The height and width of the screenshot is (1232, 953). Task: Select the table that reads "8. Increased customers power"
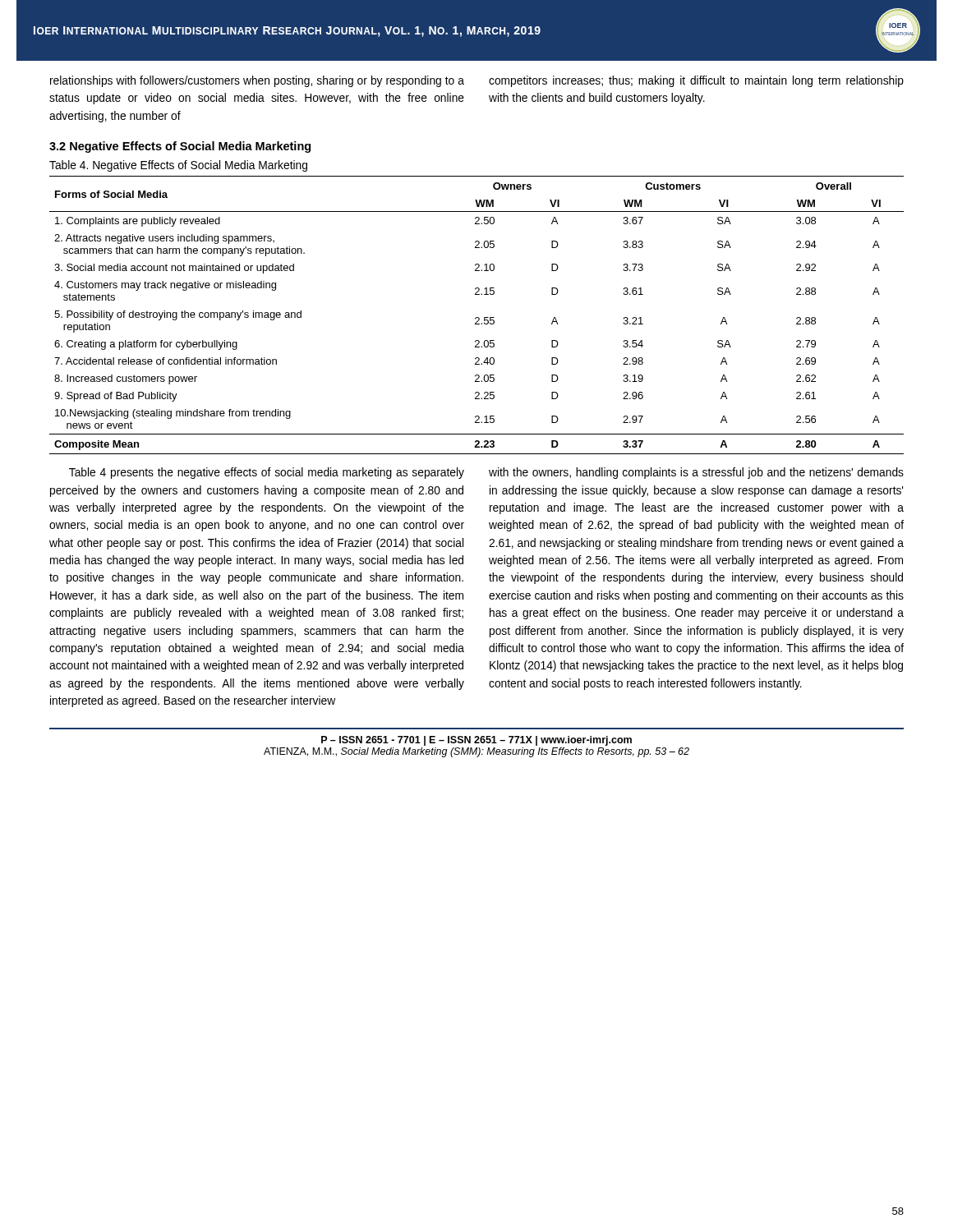476,315
